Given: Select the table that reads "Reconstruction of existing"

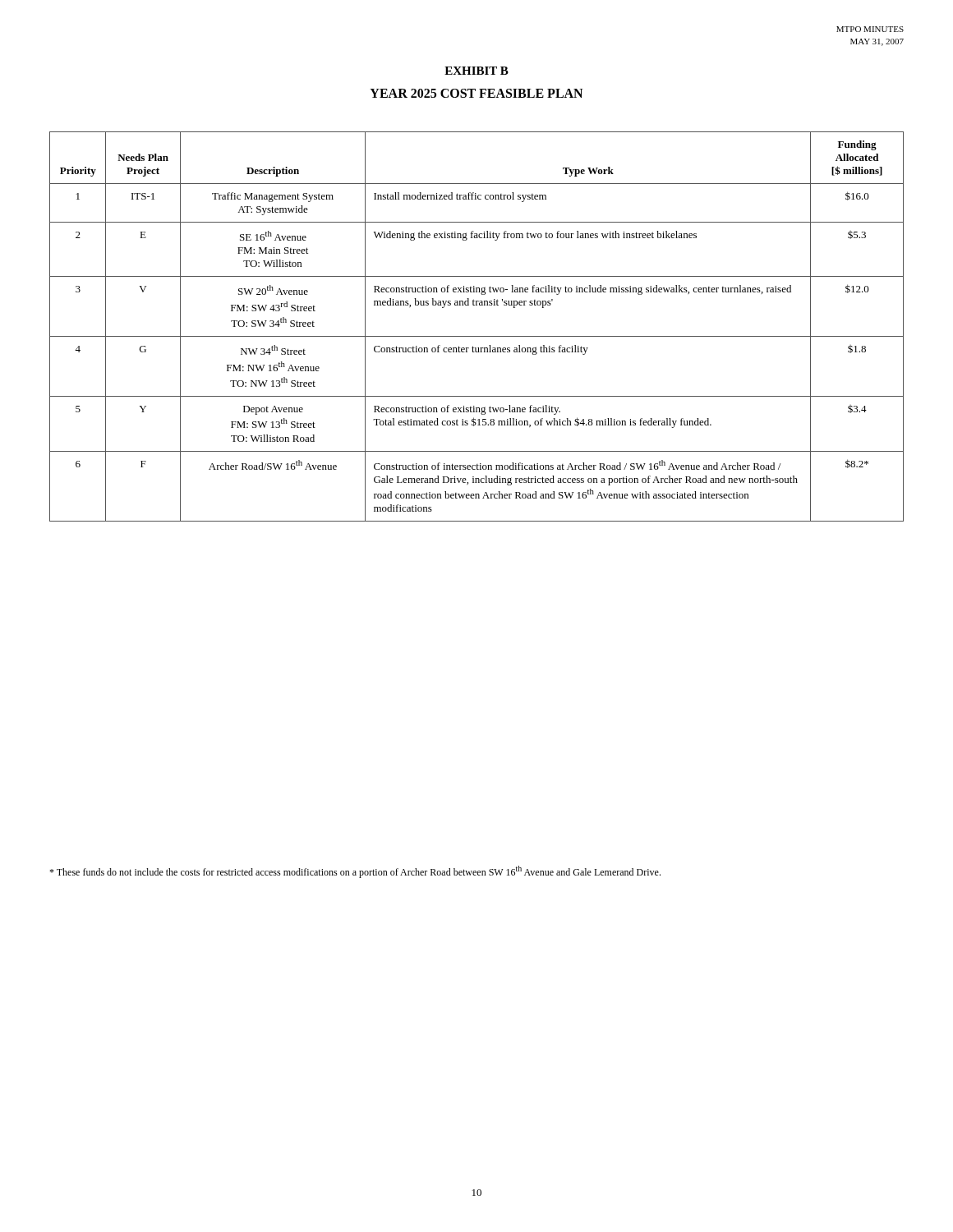Looking at the screenshot, I should [476, 327].
